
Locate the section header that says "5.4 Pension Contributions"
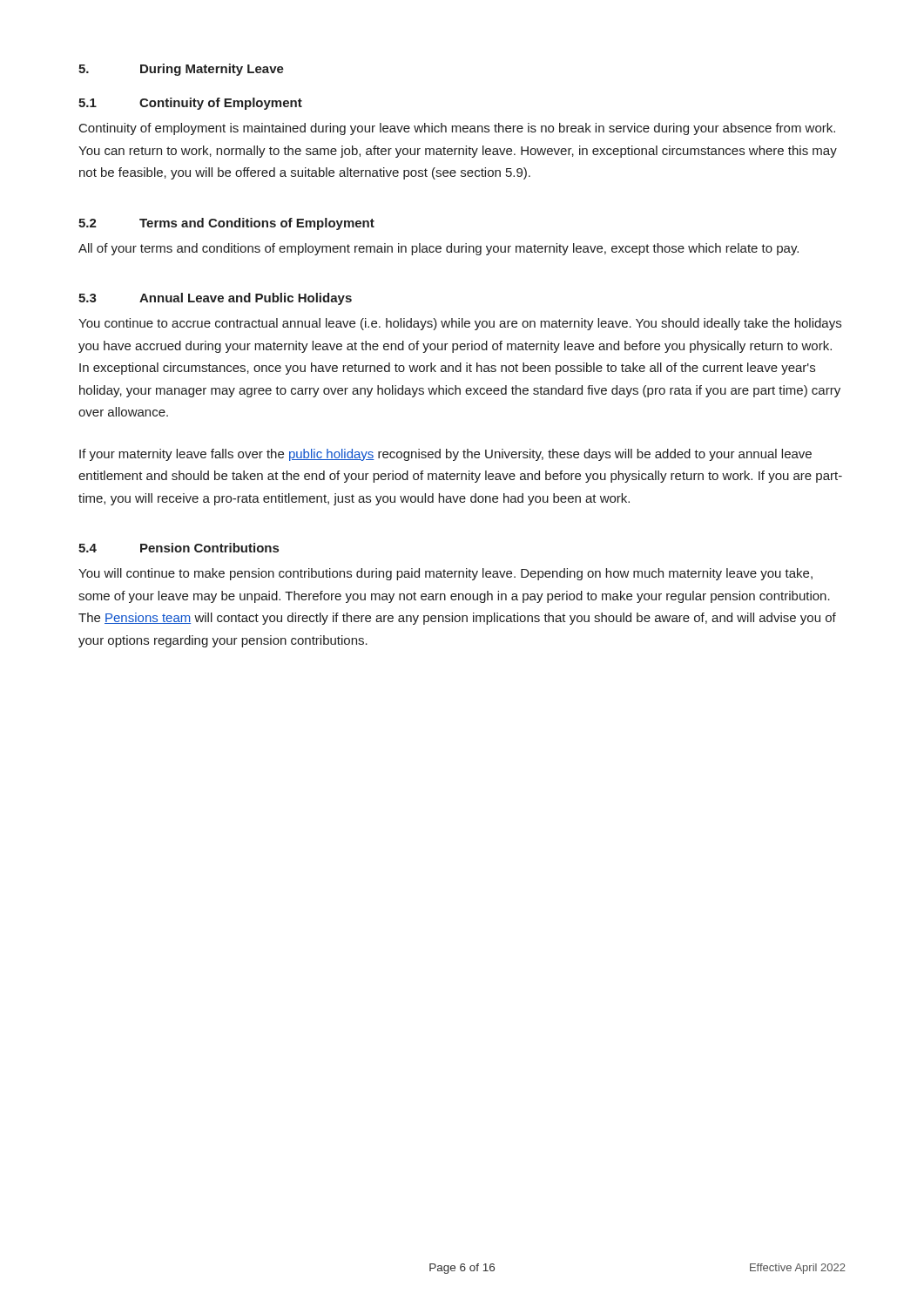point(179,548)
